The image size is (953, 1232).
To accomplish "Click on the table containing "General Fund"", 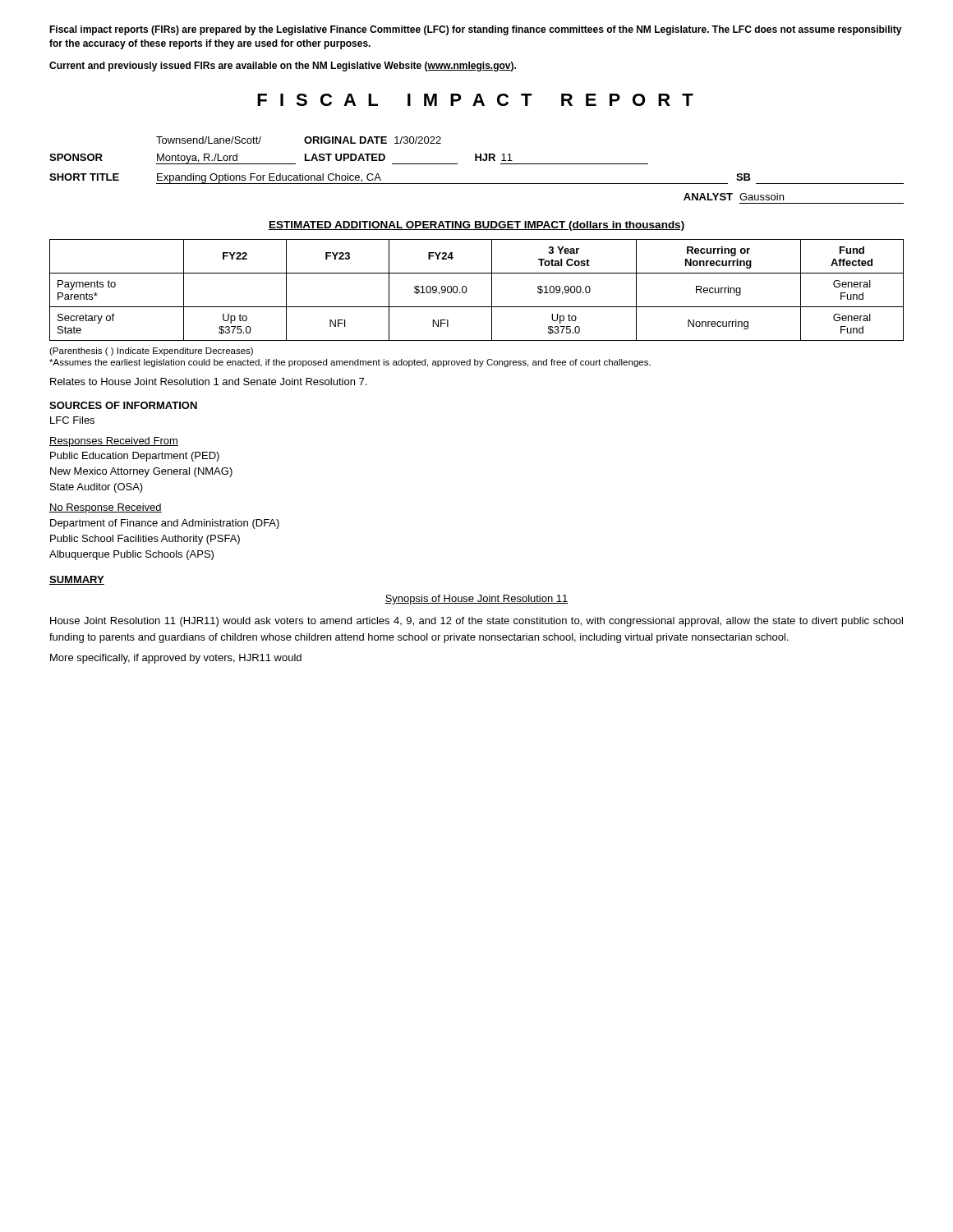I will pyautogui.click(x=476, y=290).
